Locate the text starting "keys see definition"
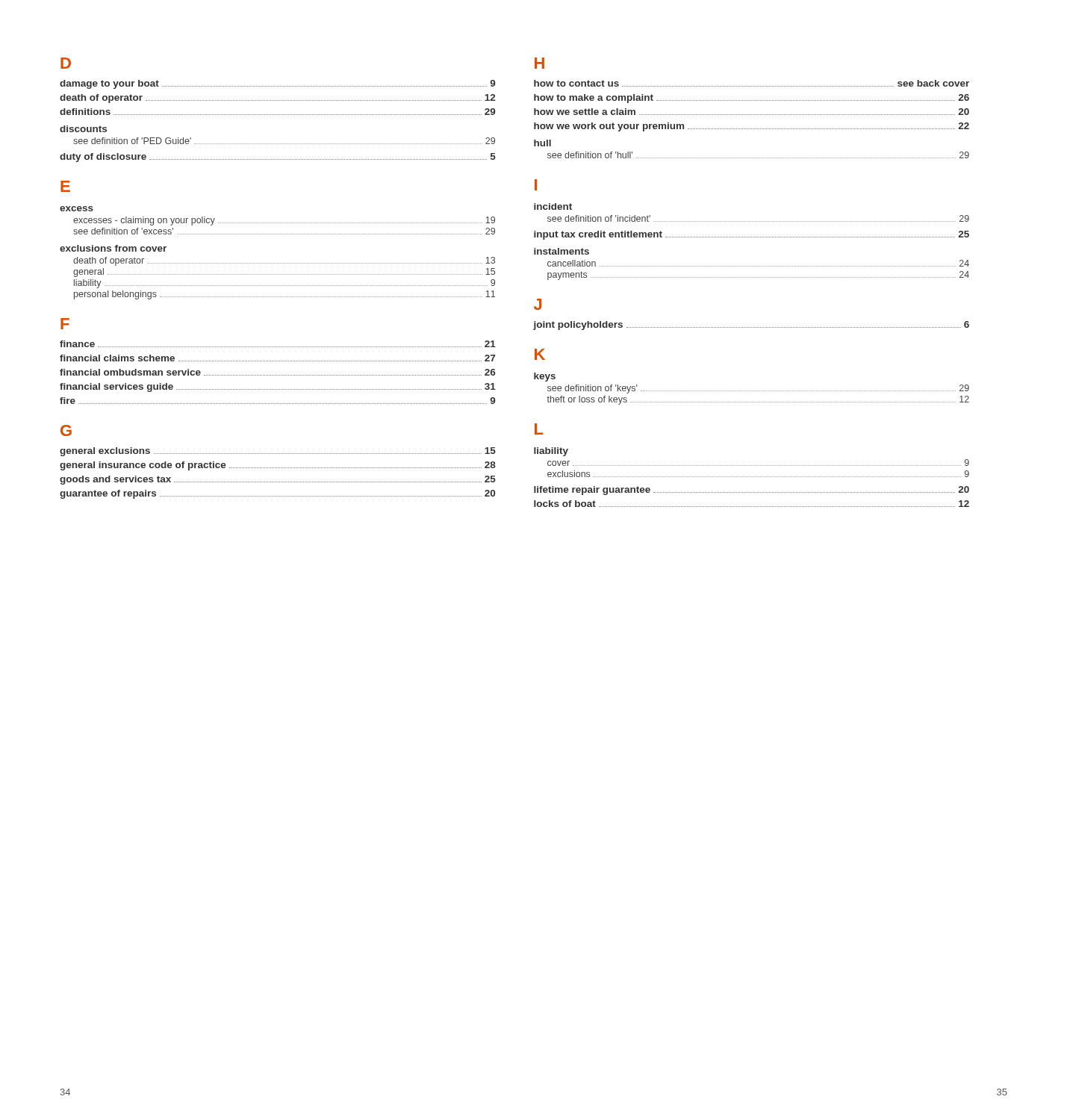 point(751,388)
